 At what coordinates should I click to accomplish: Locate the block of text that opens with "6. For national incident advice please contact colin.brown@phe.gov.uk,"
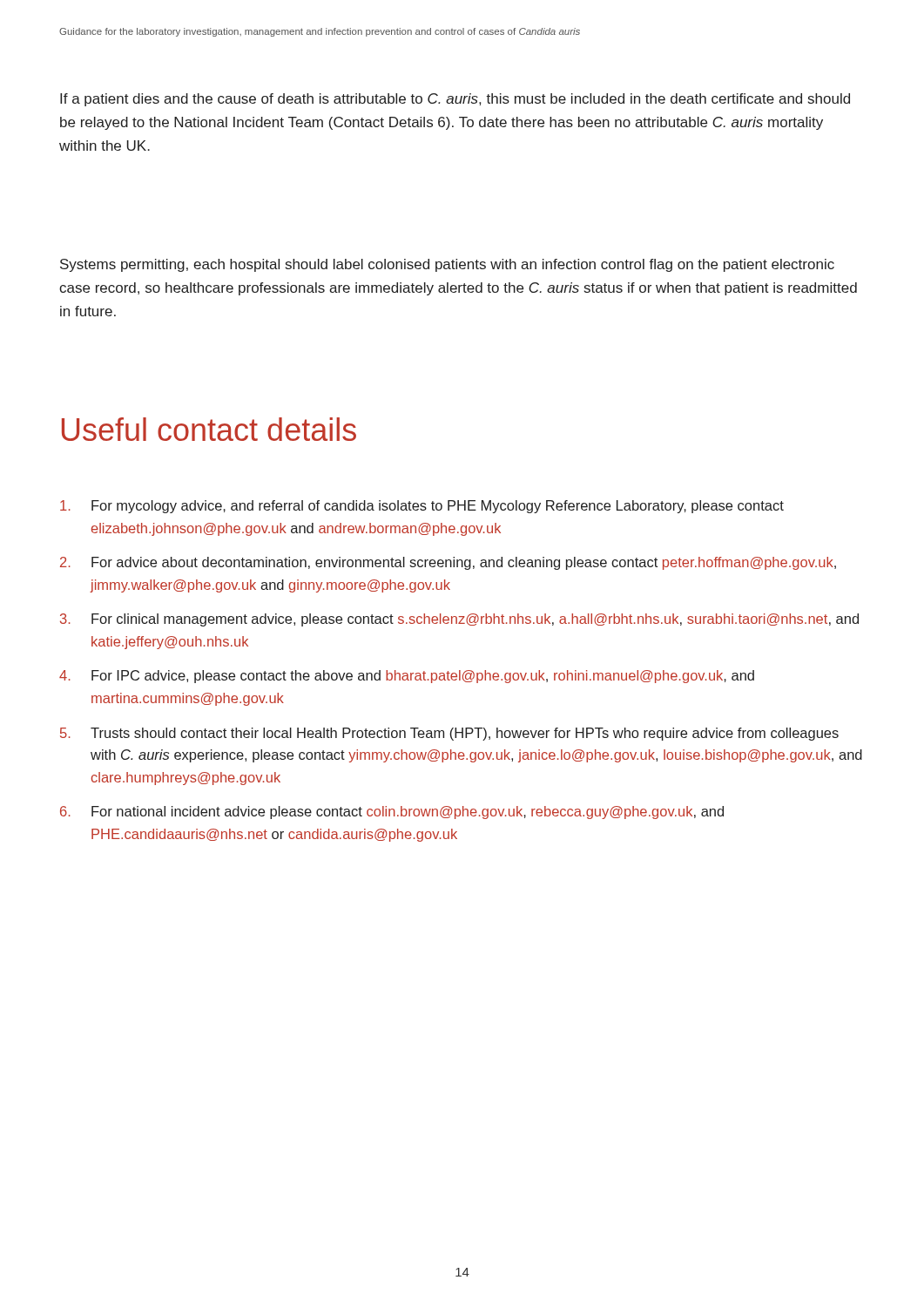click(462, 823)
